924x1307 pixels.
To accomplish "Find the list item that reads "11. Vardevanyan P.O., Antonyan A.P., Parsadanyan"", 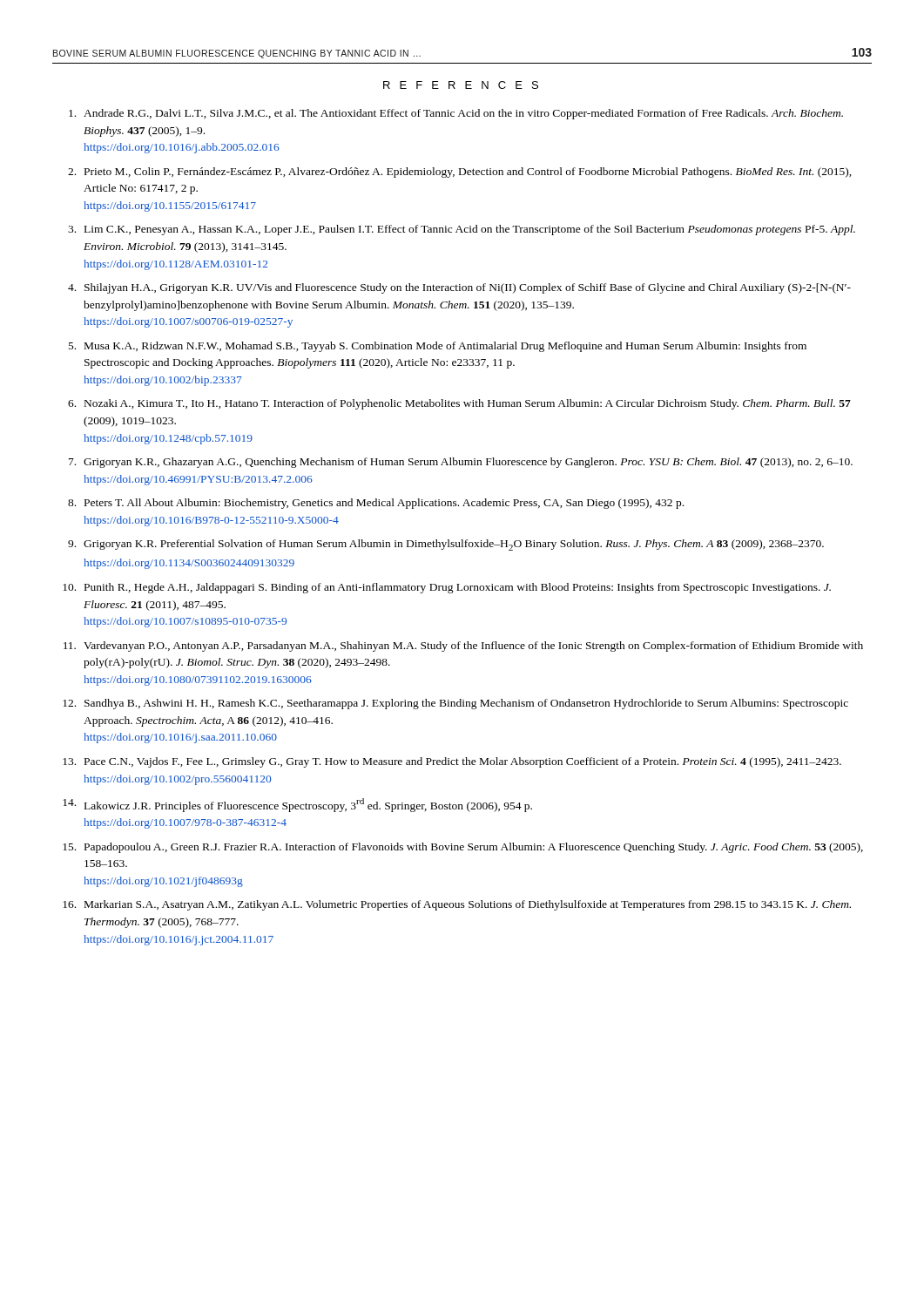I will (463, 647).
